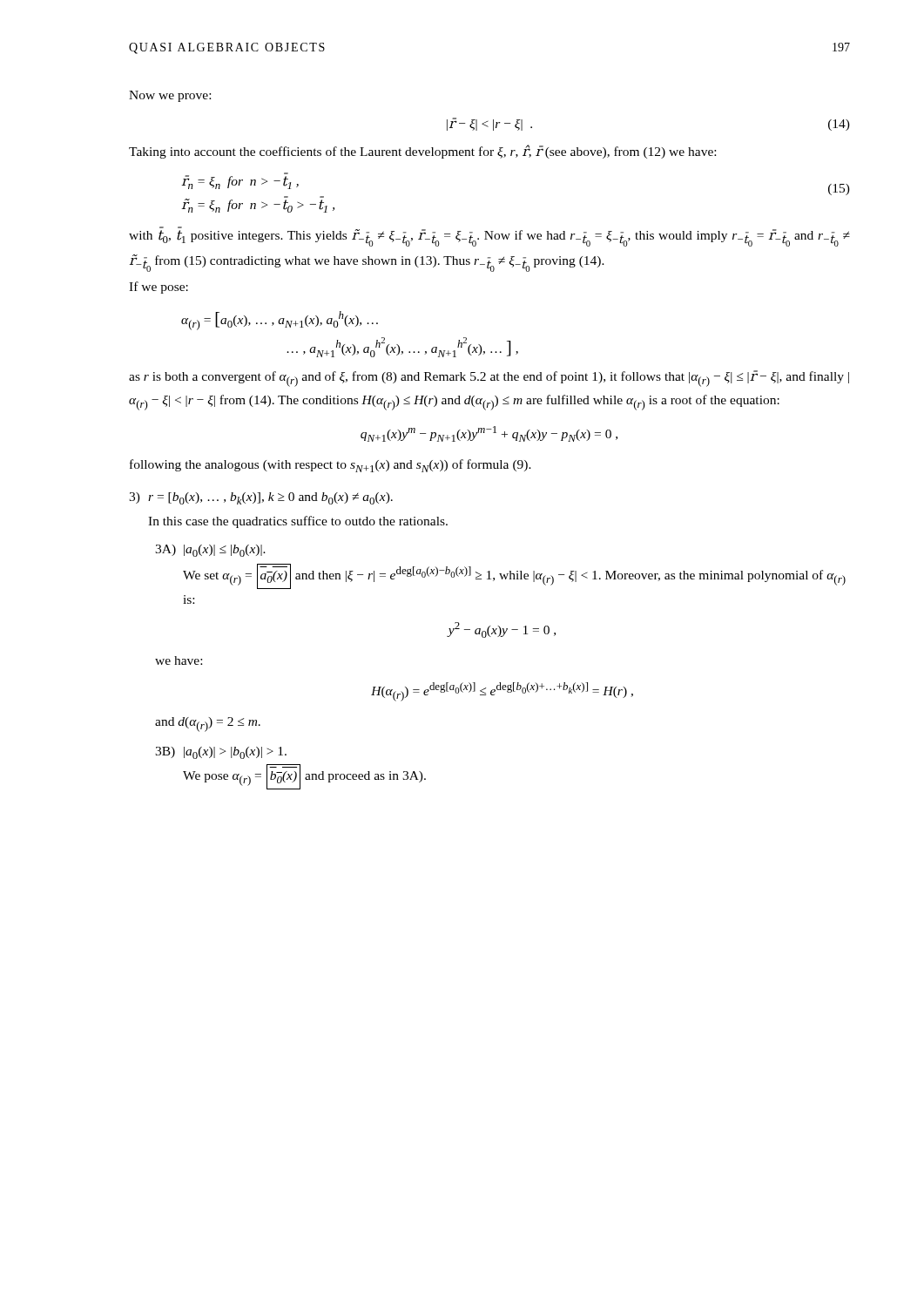
Task: Click on the list item containing "3A) |a0(x)| ≤"
Action: click(503, 637)
